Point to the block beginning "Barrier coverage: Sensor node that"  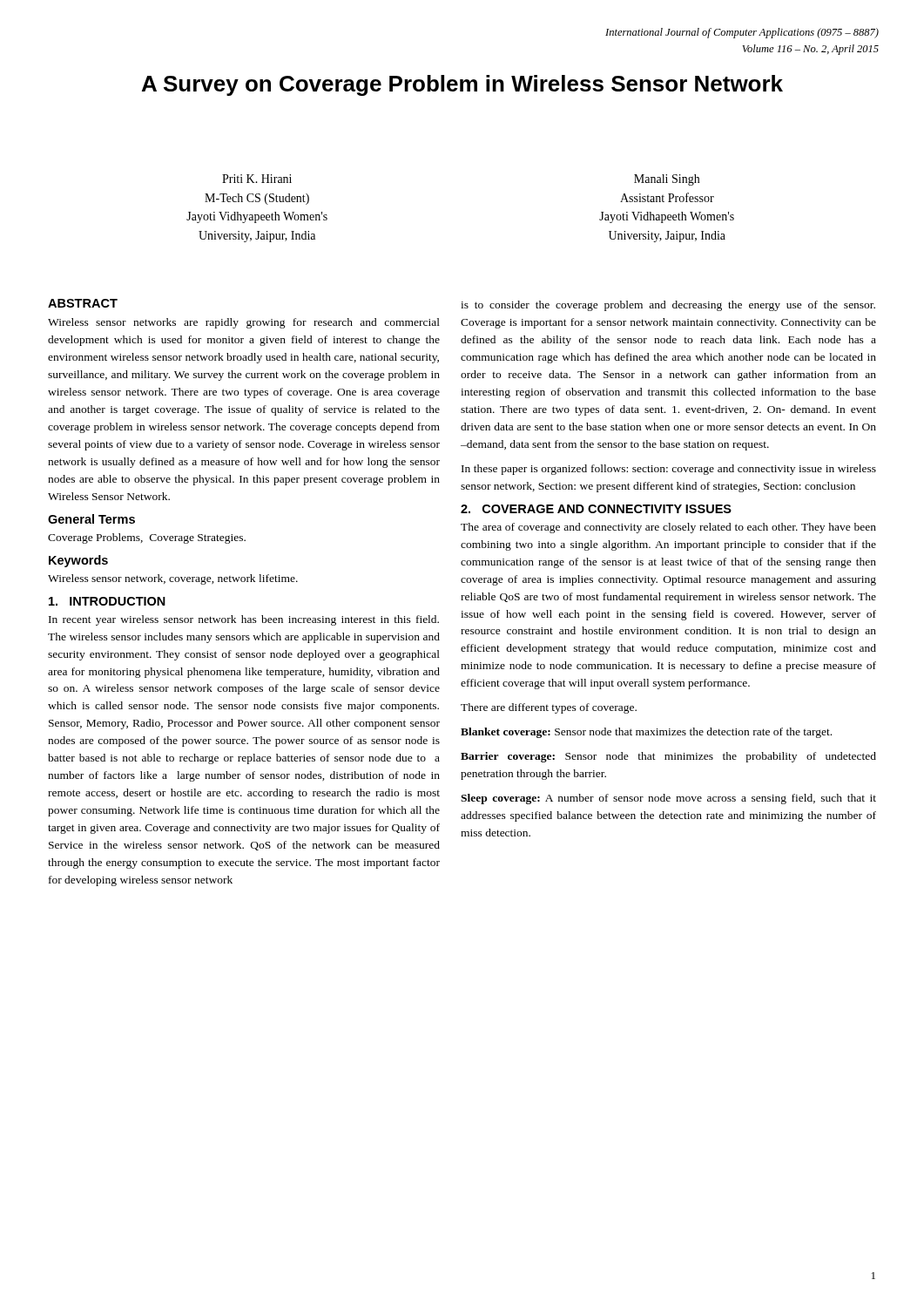(668, 765)
